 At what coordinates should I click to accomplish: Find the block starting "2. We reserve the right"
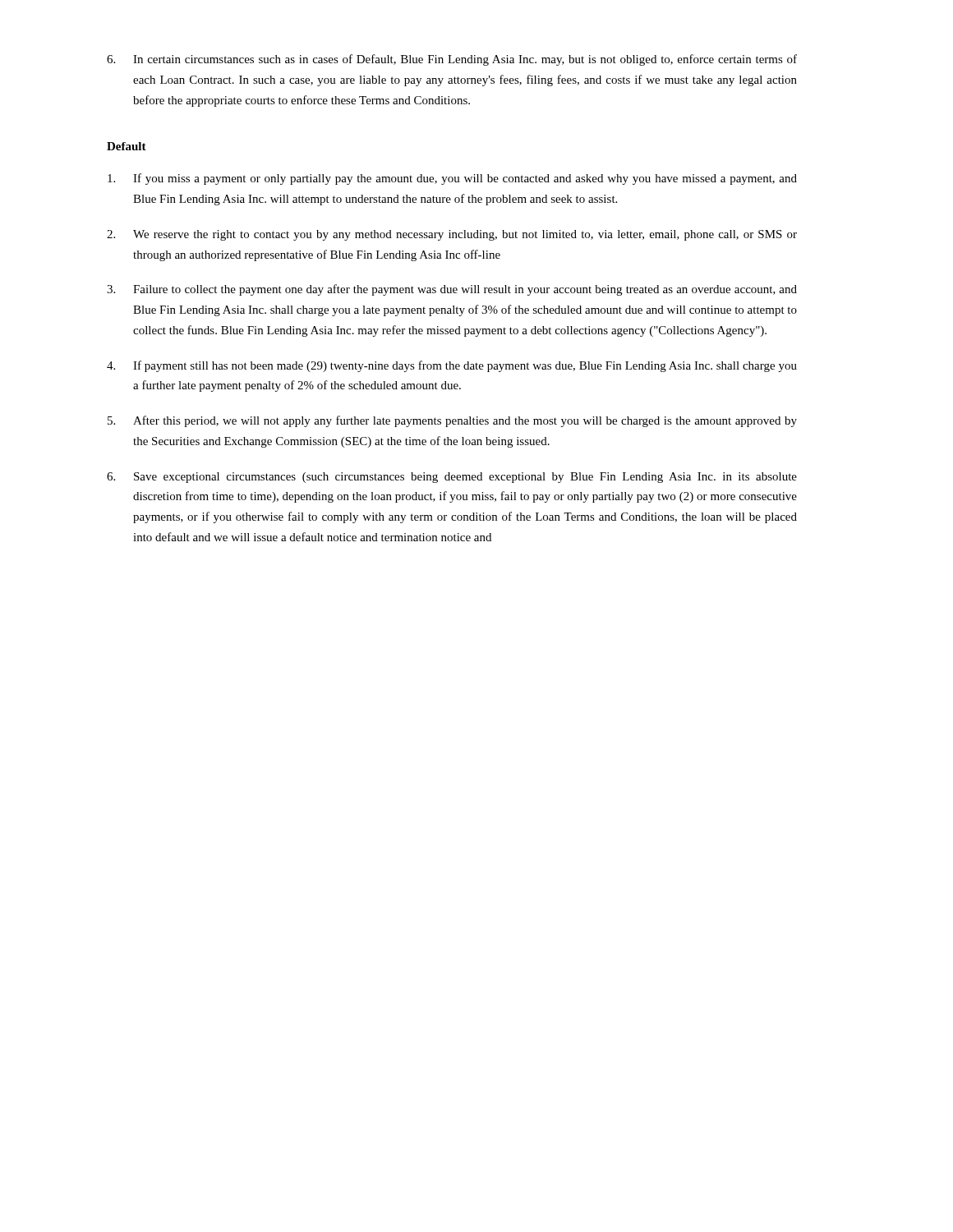click(x=452, y=244)
